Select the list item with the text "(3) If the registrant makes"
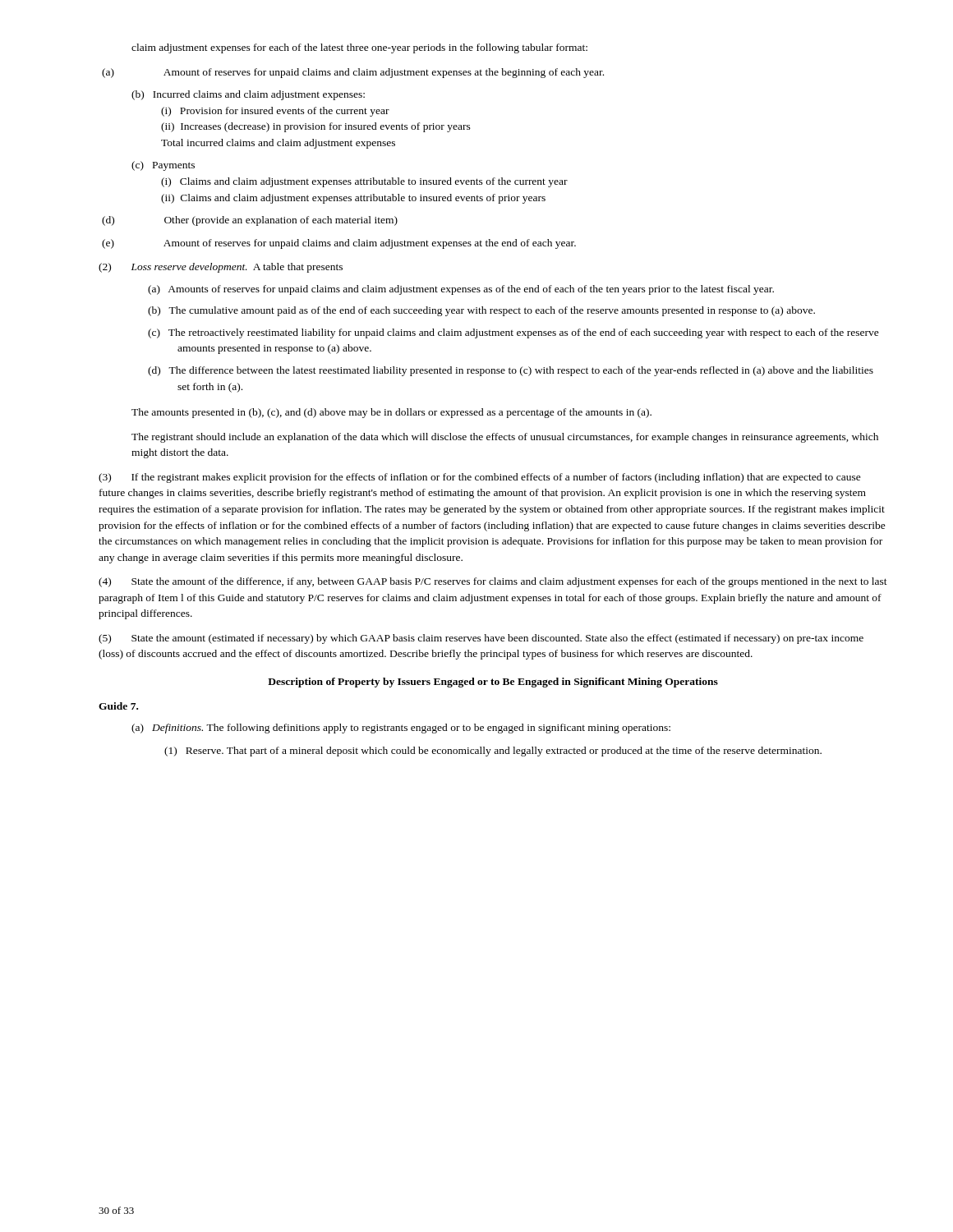Viewport: 953px width, 1232px height. [492, 516]
